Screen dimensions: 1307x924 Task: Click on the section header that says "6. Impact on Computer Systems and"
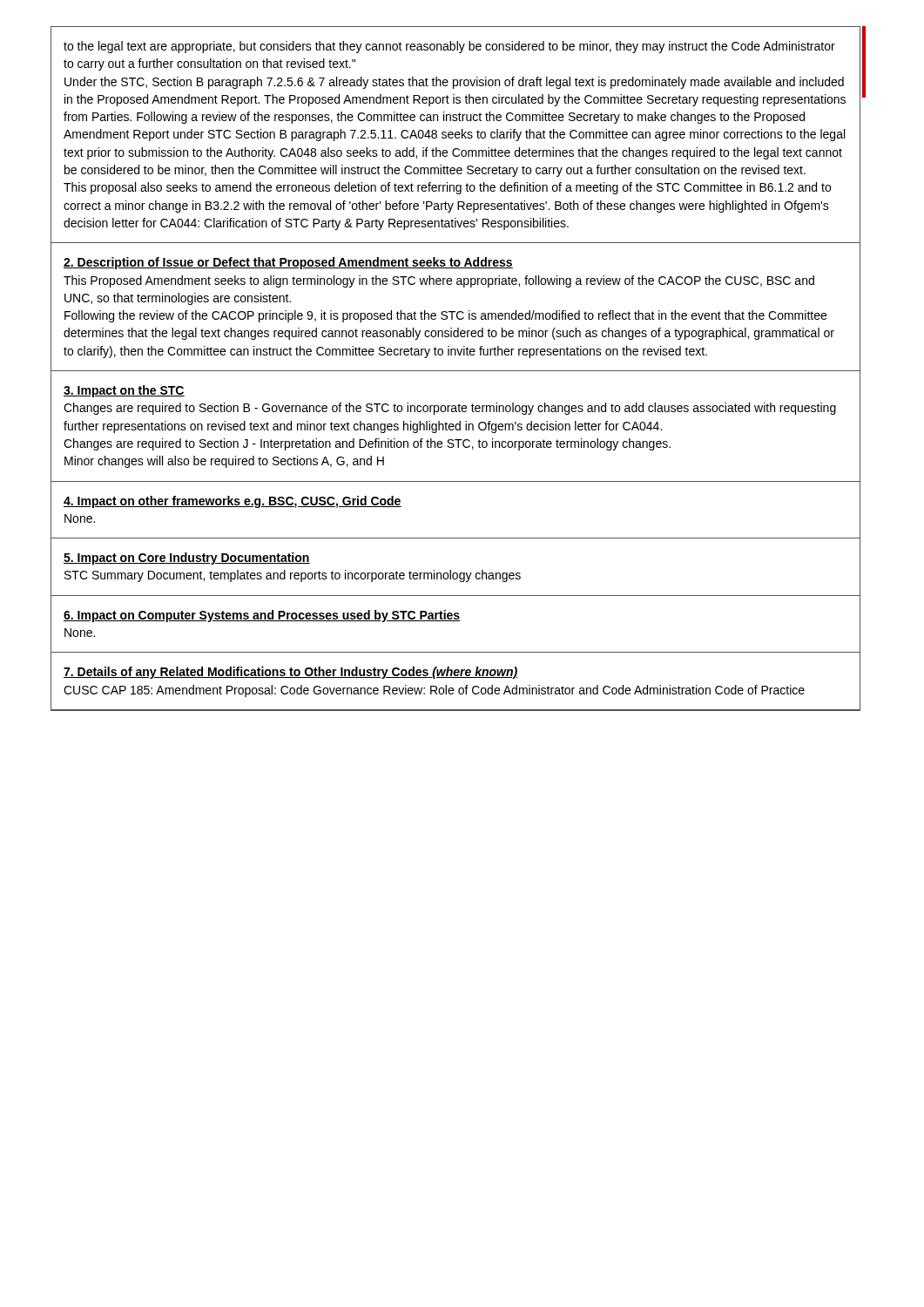click(455, 615)
